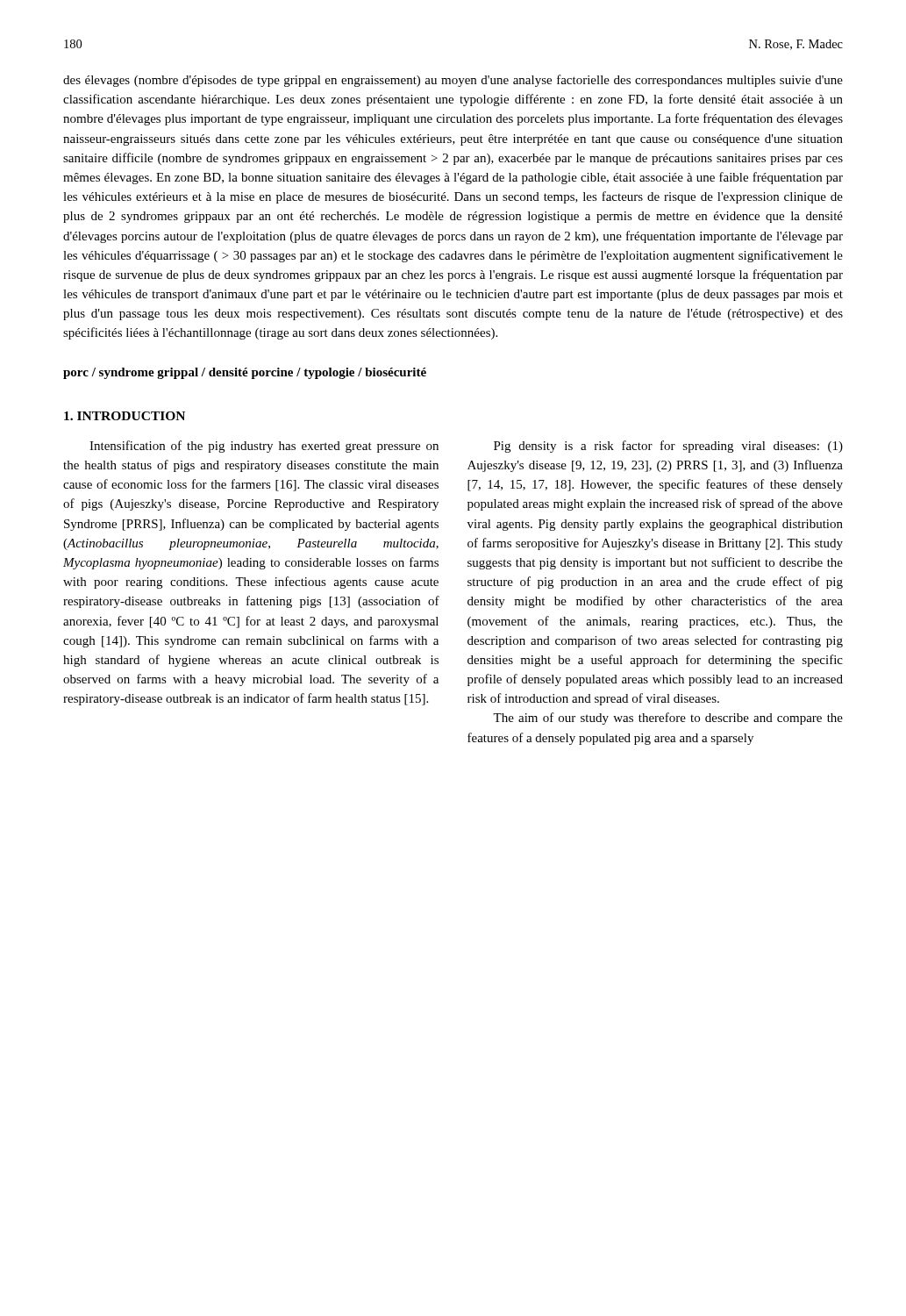Locate the text starting "Pig density is a"
This screenshot has height=1316, width=906.
click(x=655, y=592)
